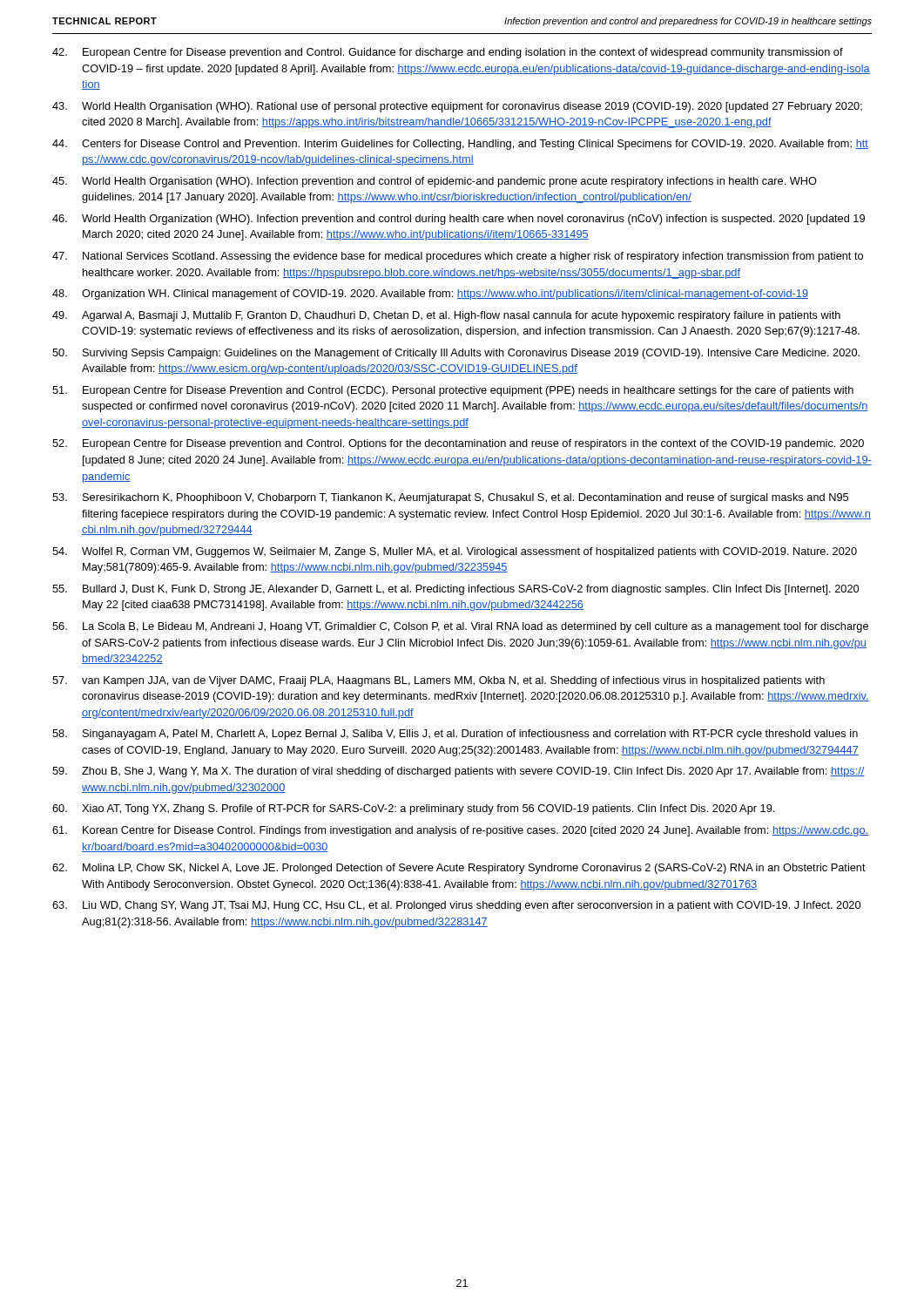Navigate to the region starting "63. Liu WD, Chang"

(462, 914)
